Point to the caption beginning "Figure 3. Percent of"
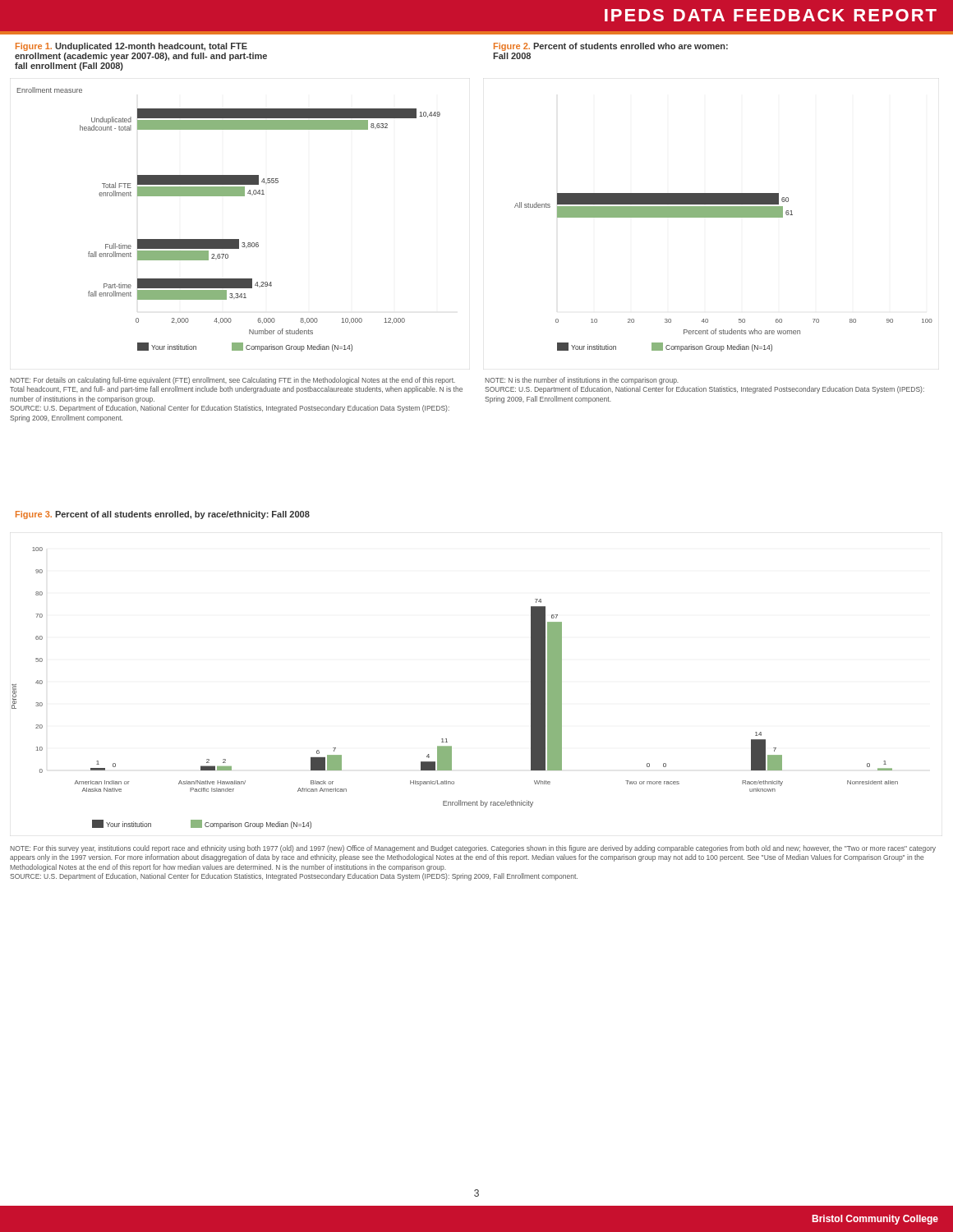 pos(162,514)
